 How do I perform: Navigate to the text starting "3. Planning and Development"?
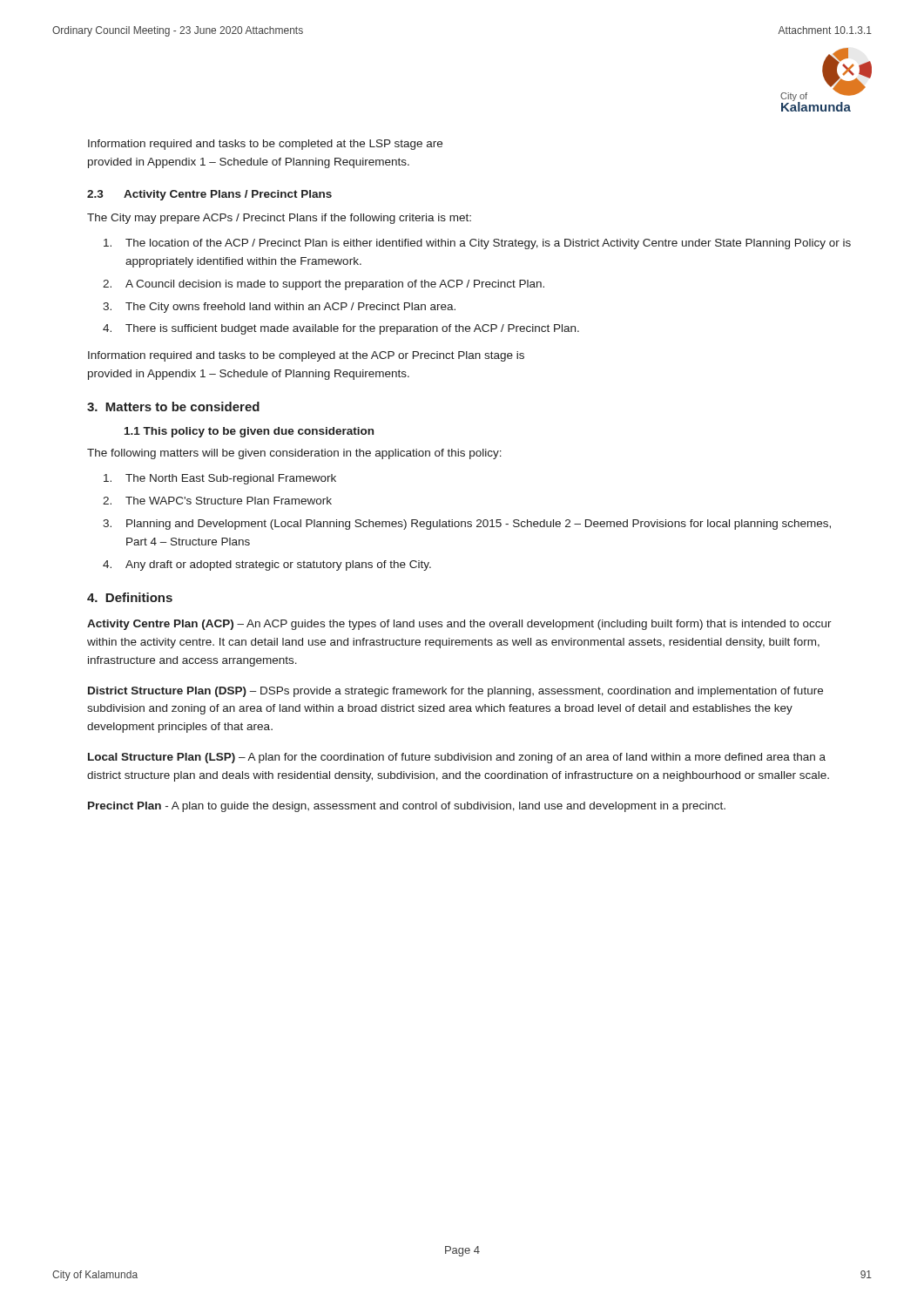point(479,533)
